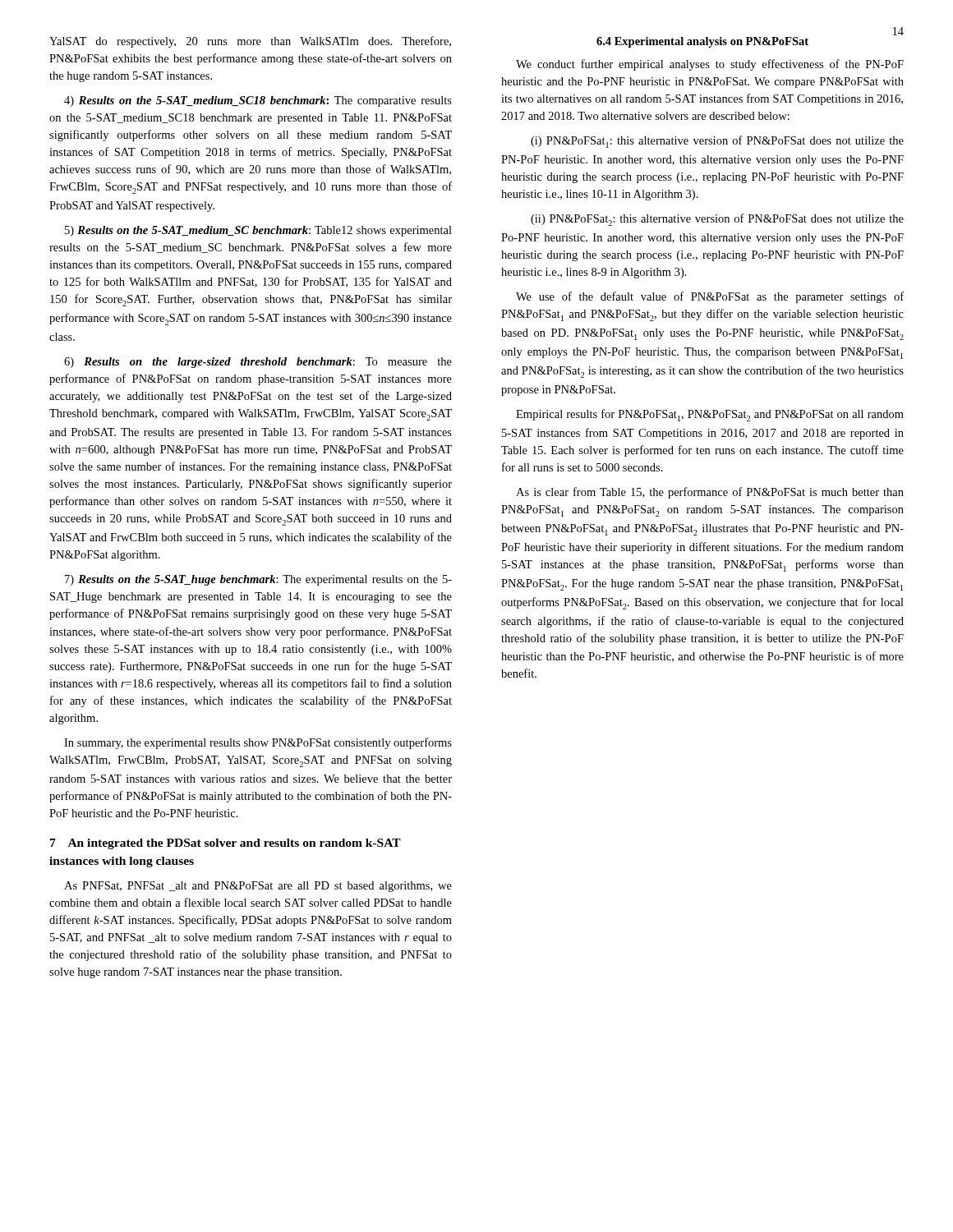Screen dimensions: 1232x953
Task: Point to the block starting "We conduct further empirical analyses to study effectiveness"
Action: point(702,90)
